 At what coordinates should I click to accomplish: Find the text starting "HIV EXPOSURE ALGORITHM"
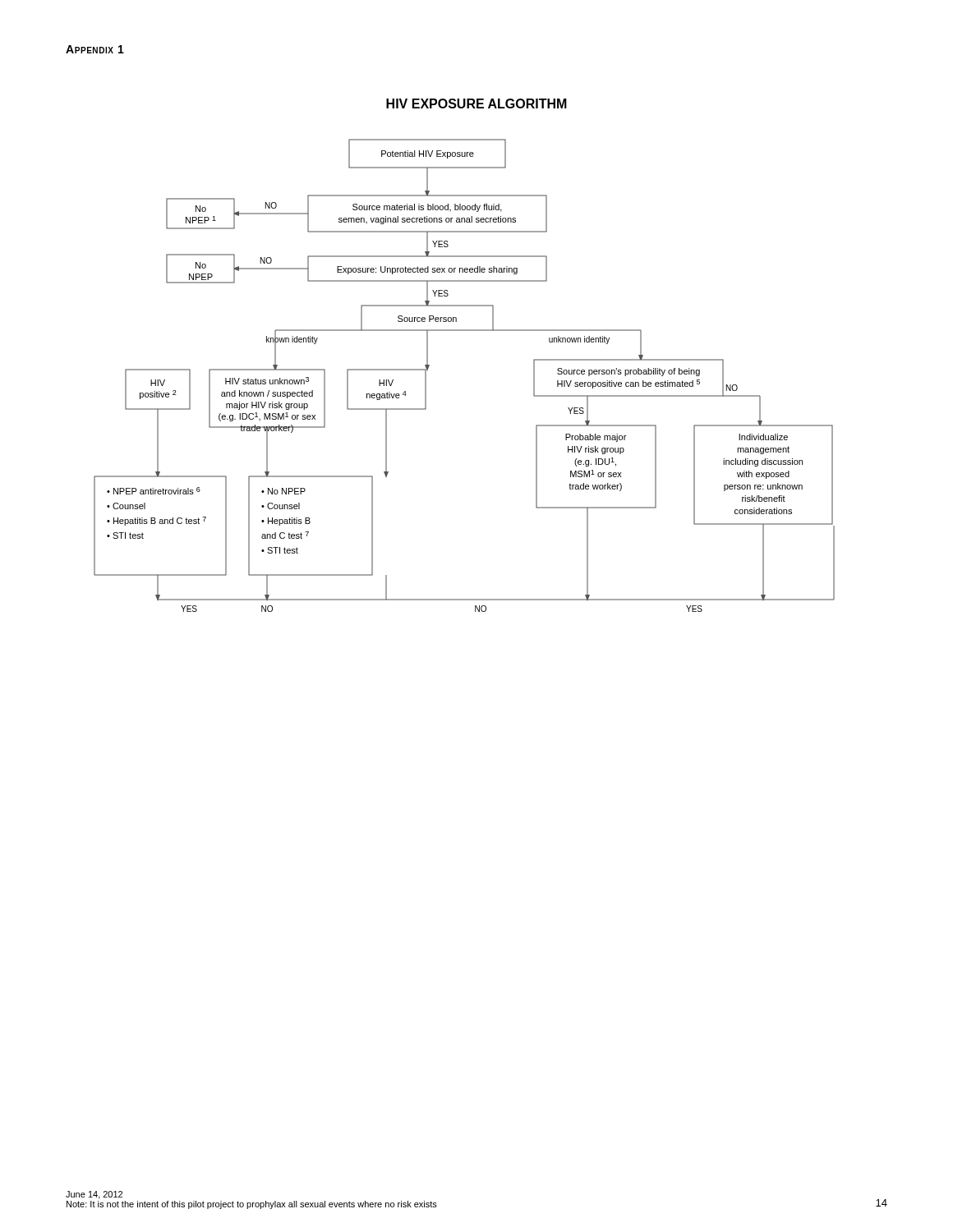476,104
